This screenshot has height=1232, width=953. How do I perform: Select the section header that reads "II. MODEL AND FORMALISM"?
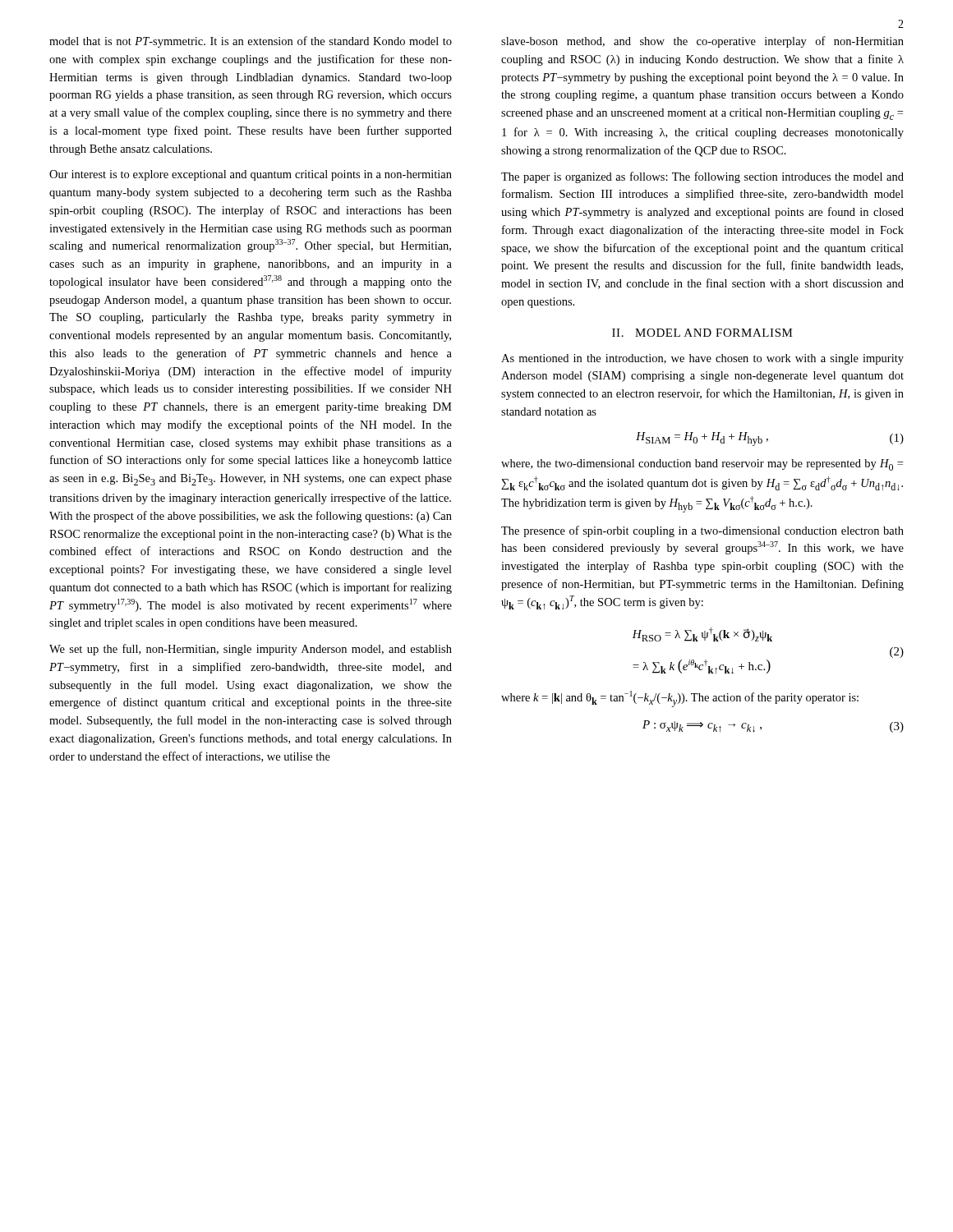click(x=702, y=332)
